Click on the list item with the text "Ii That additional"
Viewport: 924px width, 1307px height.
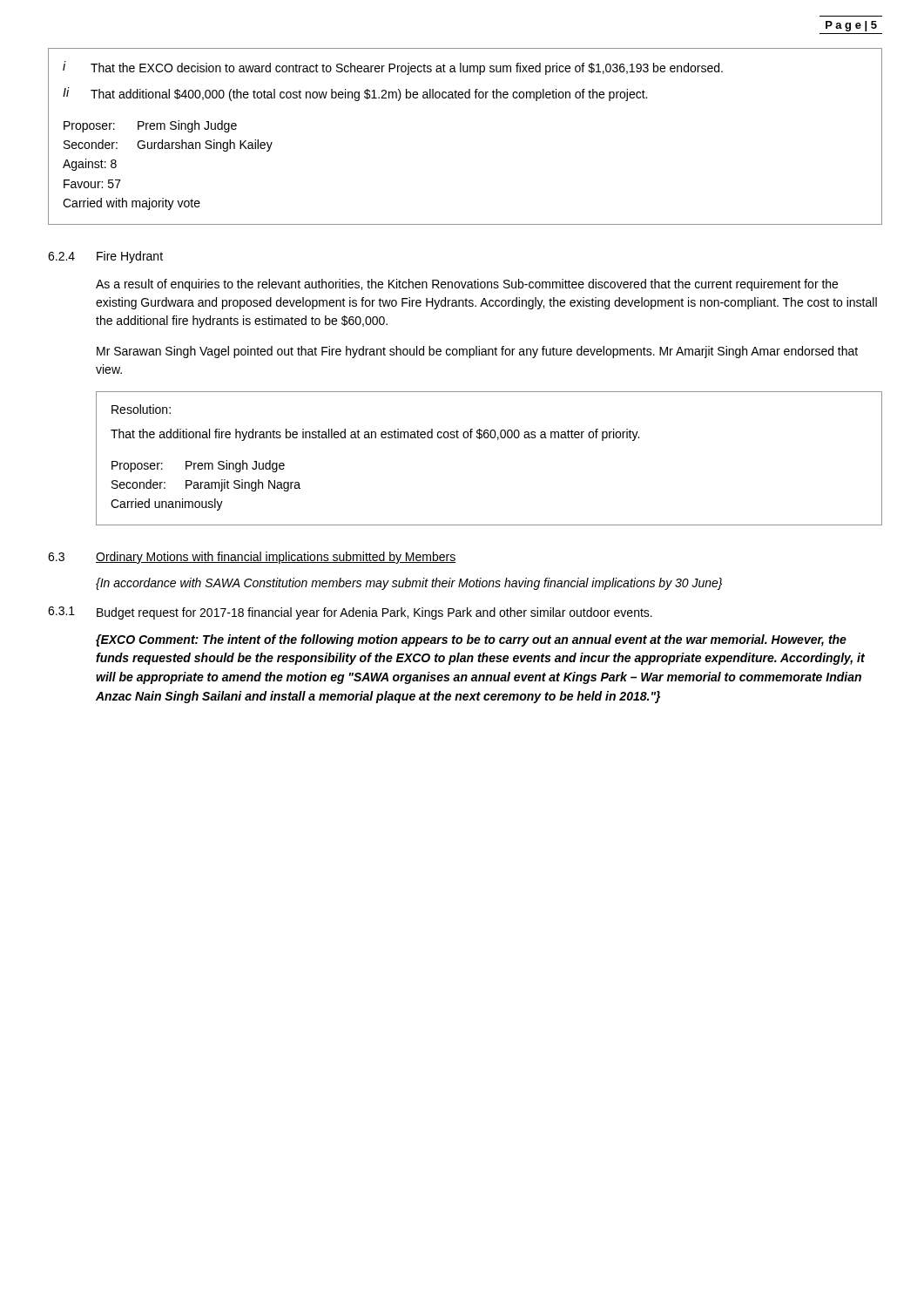pos(465,94)
